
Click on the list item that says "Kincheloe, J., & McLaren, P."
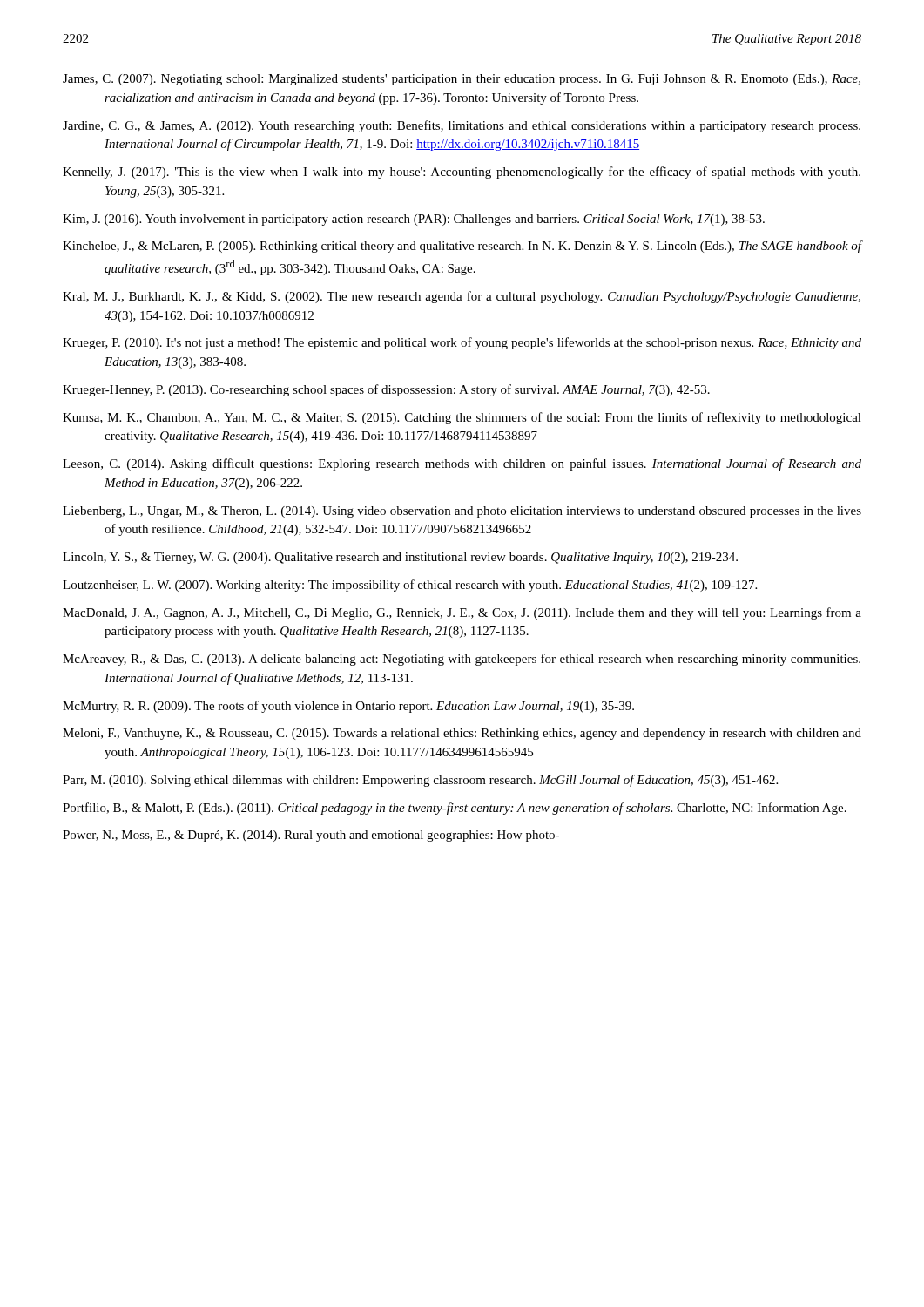462,257
